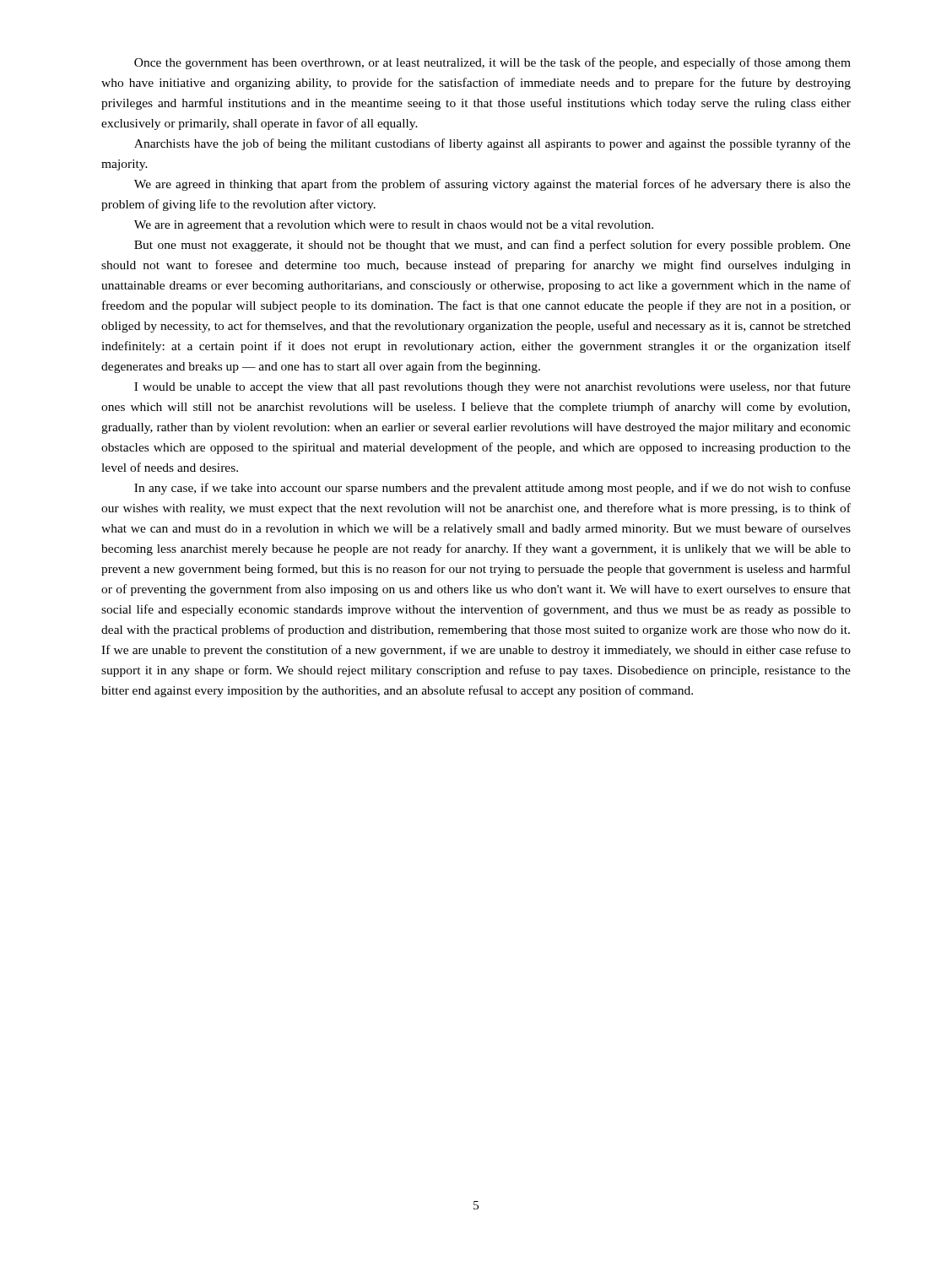Select the text block containing "In any case, if we take"
952x1266 pixels.
point(476,590)
